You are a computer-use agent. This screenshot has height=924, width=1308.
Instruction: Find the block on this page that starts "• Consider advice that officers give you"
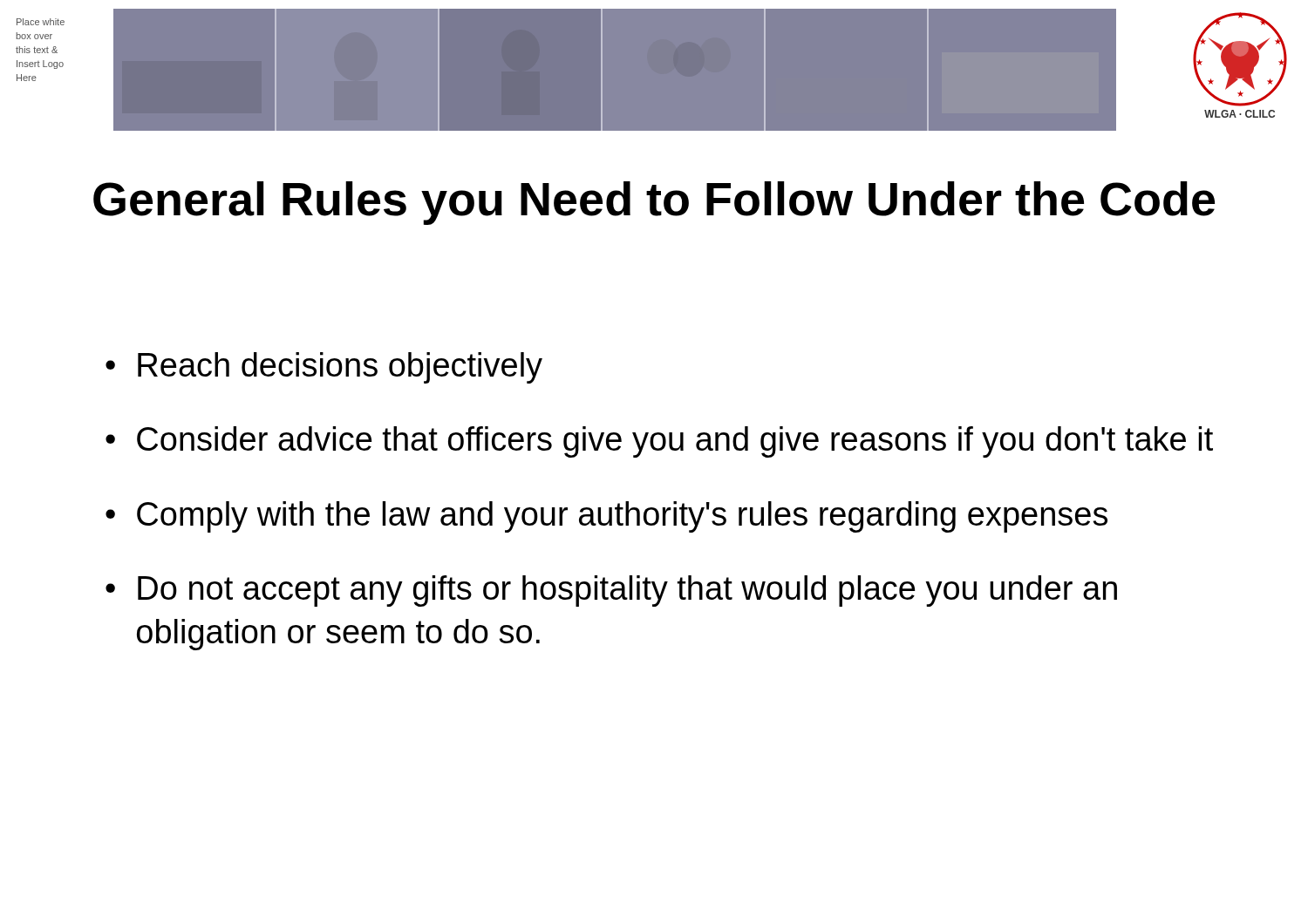click(x=659, y=440)
